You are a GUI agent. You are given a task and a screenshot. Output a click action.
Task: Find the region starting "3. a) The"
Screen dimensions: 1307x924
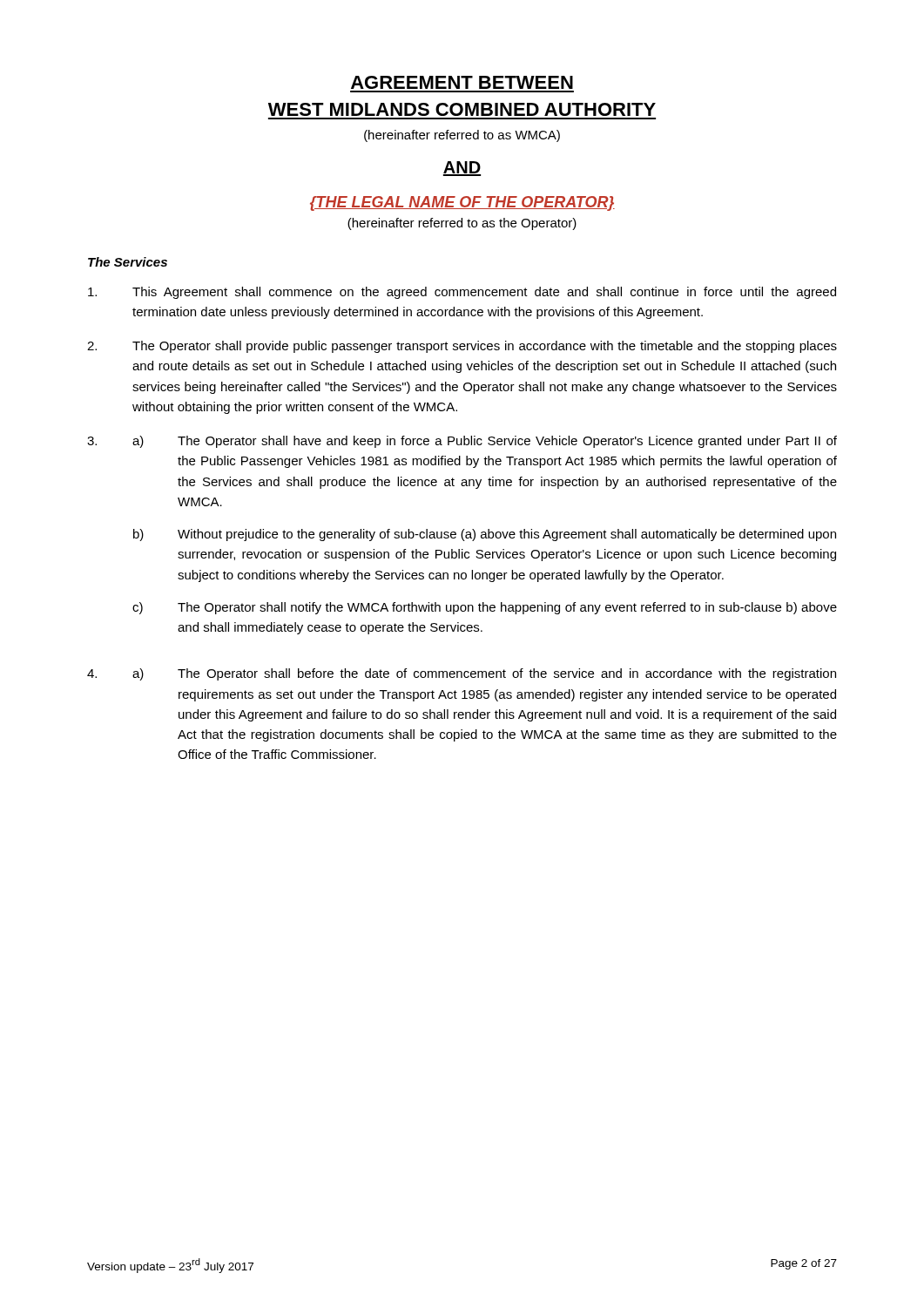(x=462, y=540)
